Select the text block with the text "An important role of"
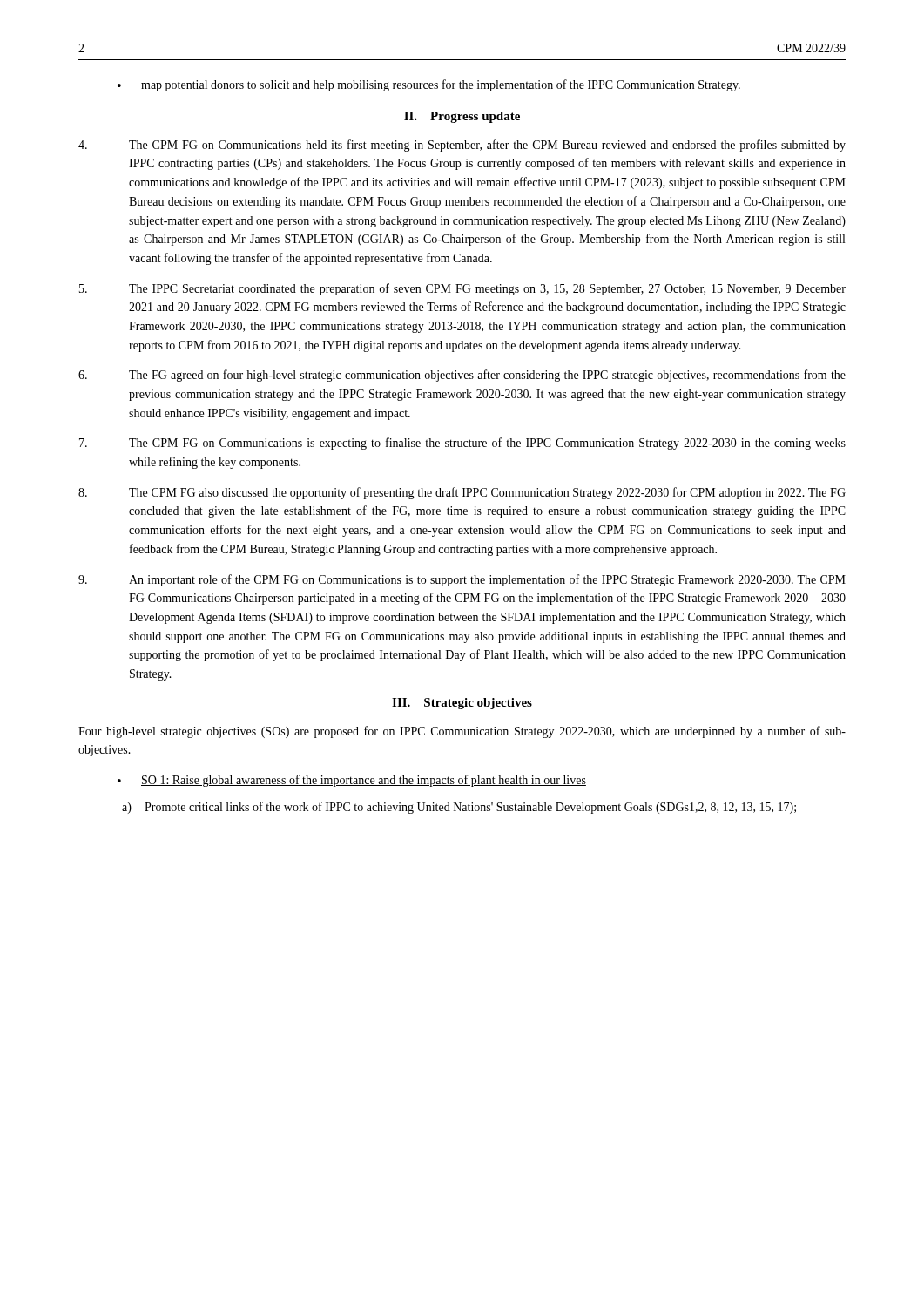Screen dimensions: 1307x924 tap(462, 627)
